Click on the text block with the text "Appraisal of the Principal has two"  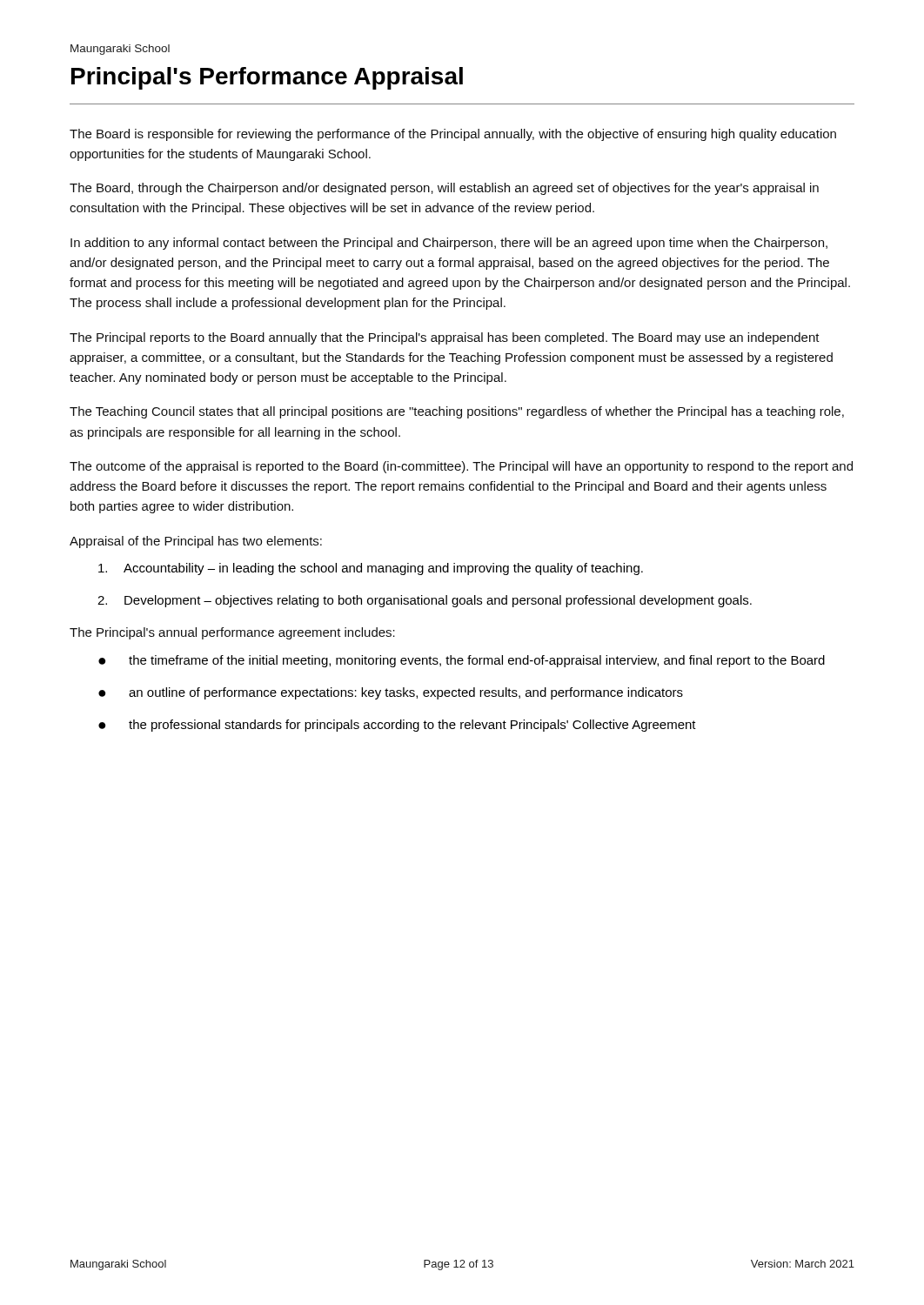point(196,540)
